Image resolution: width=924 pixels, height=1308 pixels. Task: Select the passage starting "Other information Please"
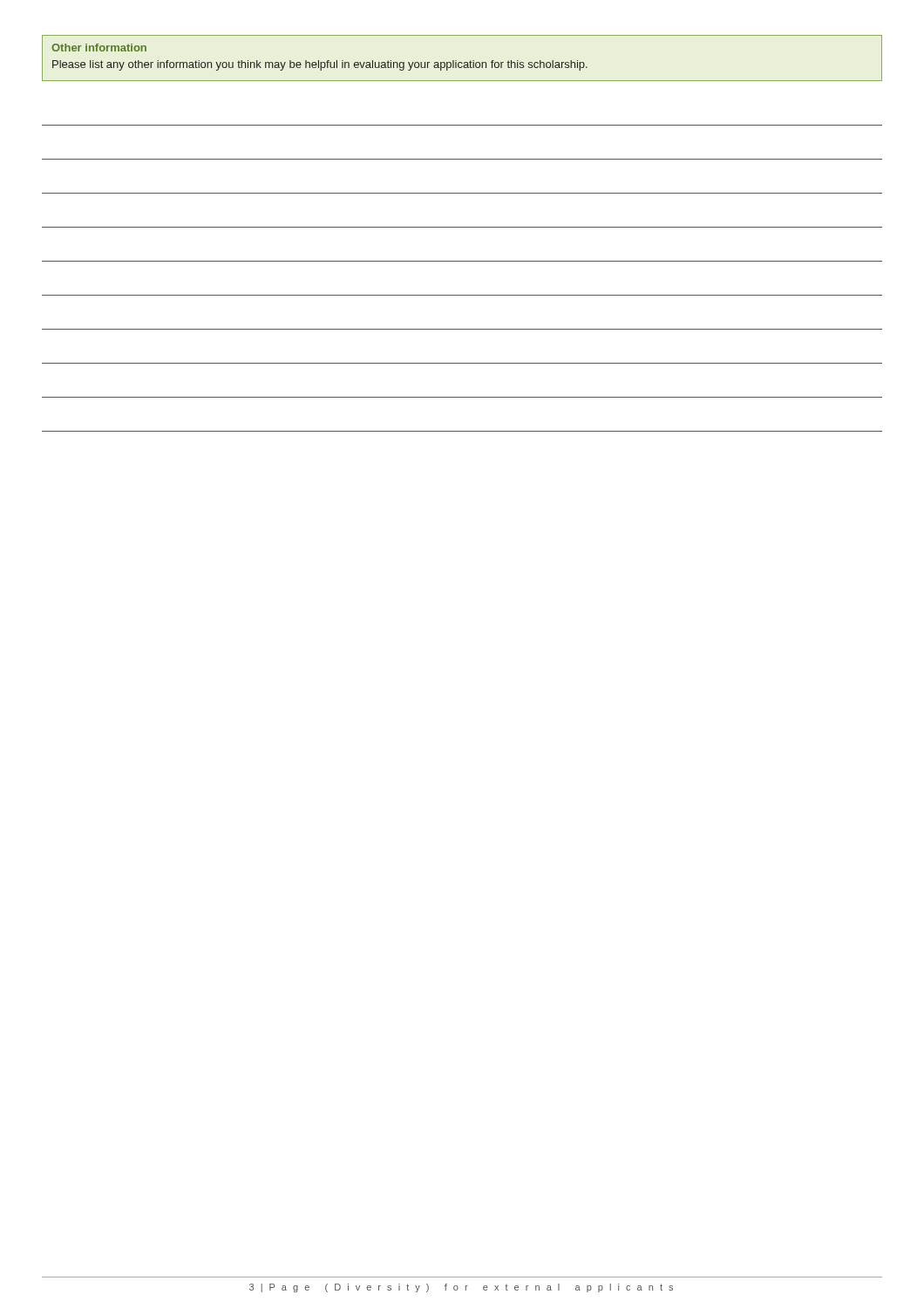[x=462, y=58]
